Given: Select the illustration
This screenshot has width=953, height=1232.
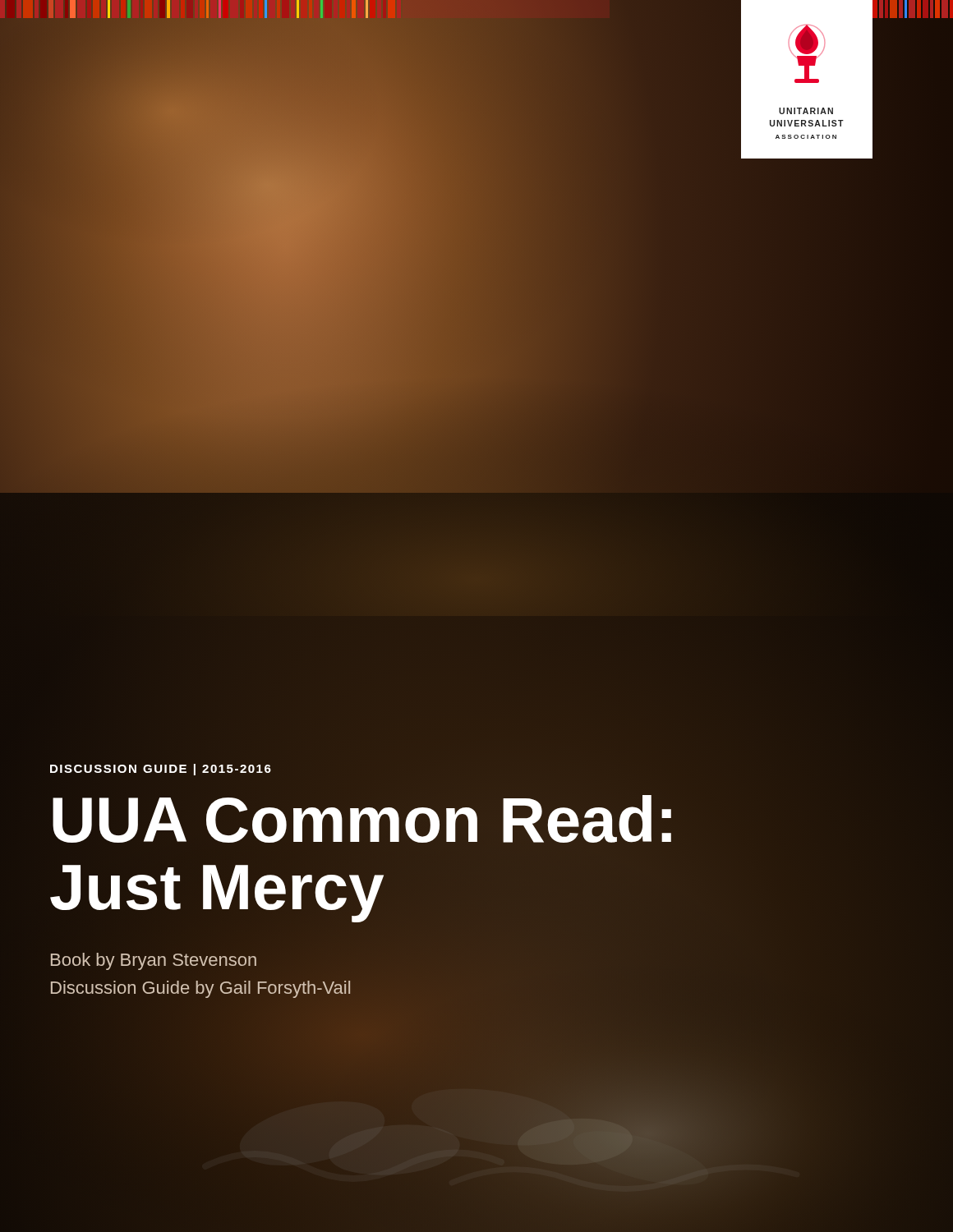Looking at the screenshot, I should click(x=476, y=9).
